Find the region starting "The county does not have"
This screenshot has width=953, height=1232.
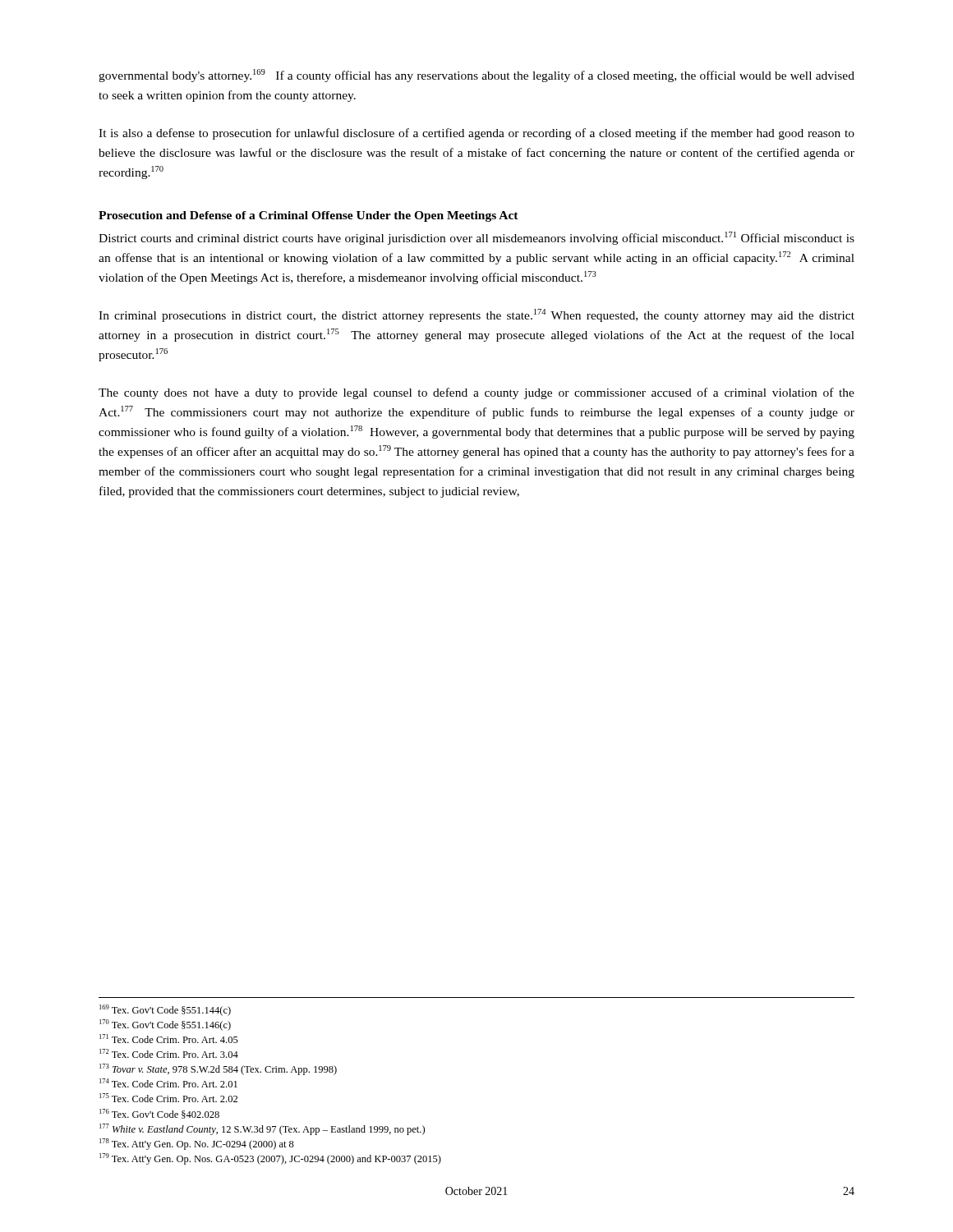476,442
